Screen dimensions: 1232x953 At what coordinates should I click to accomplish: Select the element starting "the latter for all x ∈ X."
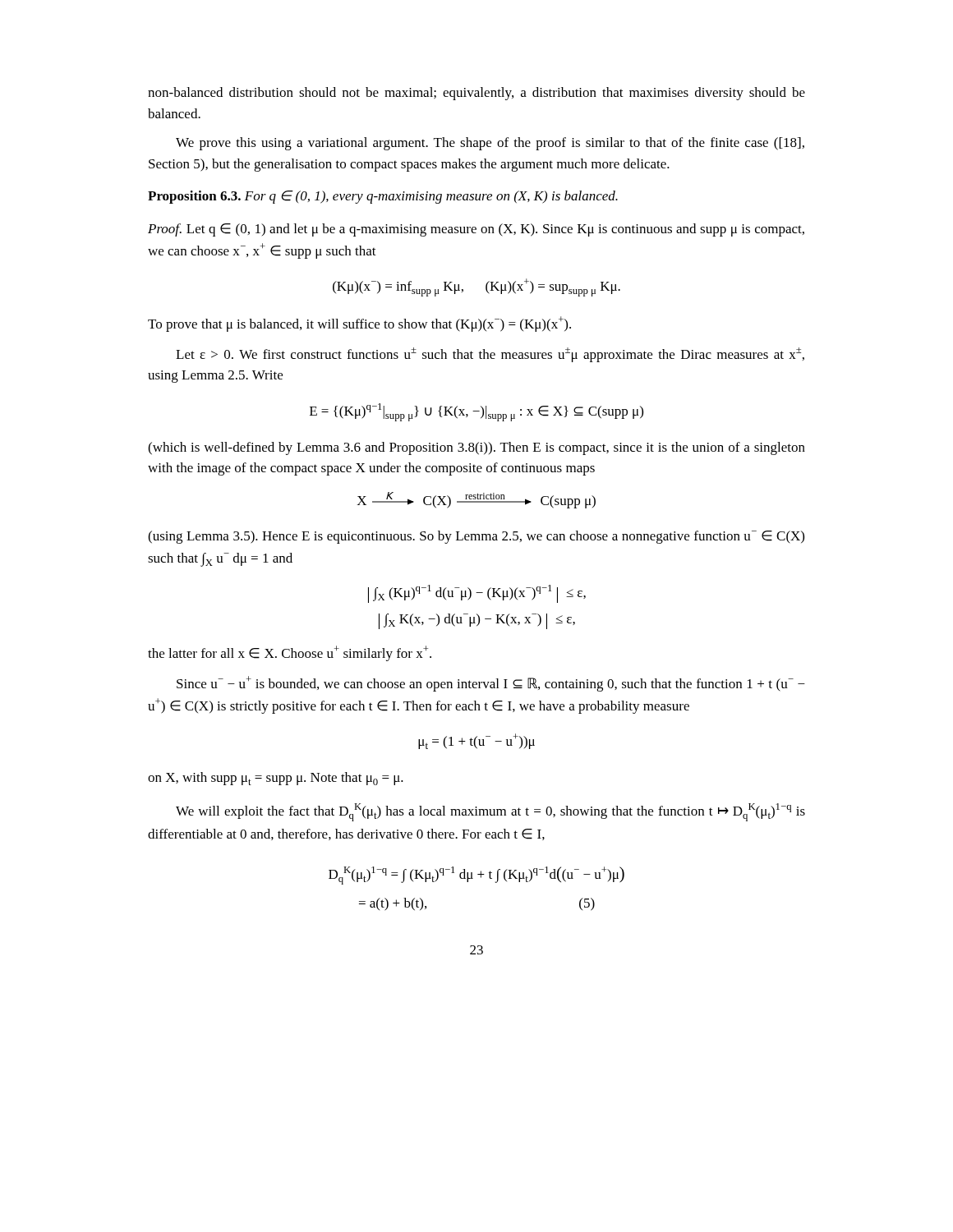(x=476, y=679)
